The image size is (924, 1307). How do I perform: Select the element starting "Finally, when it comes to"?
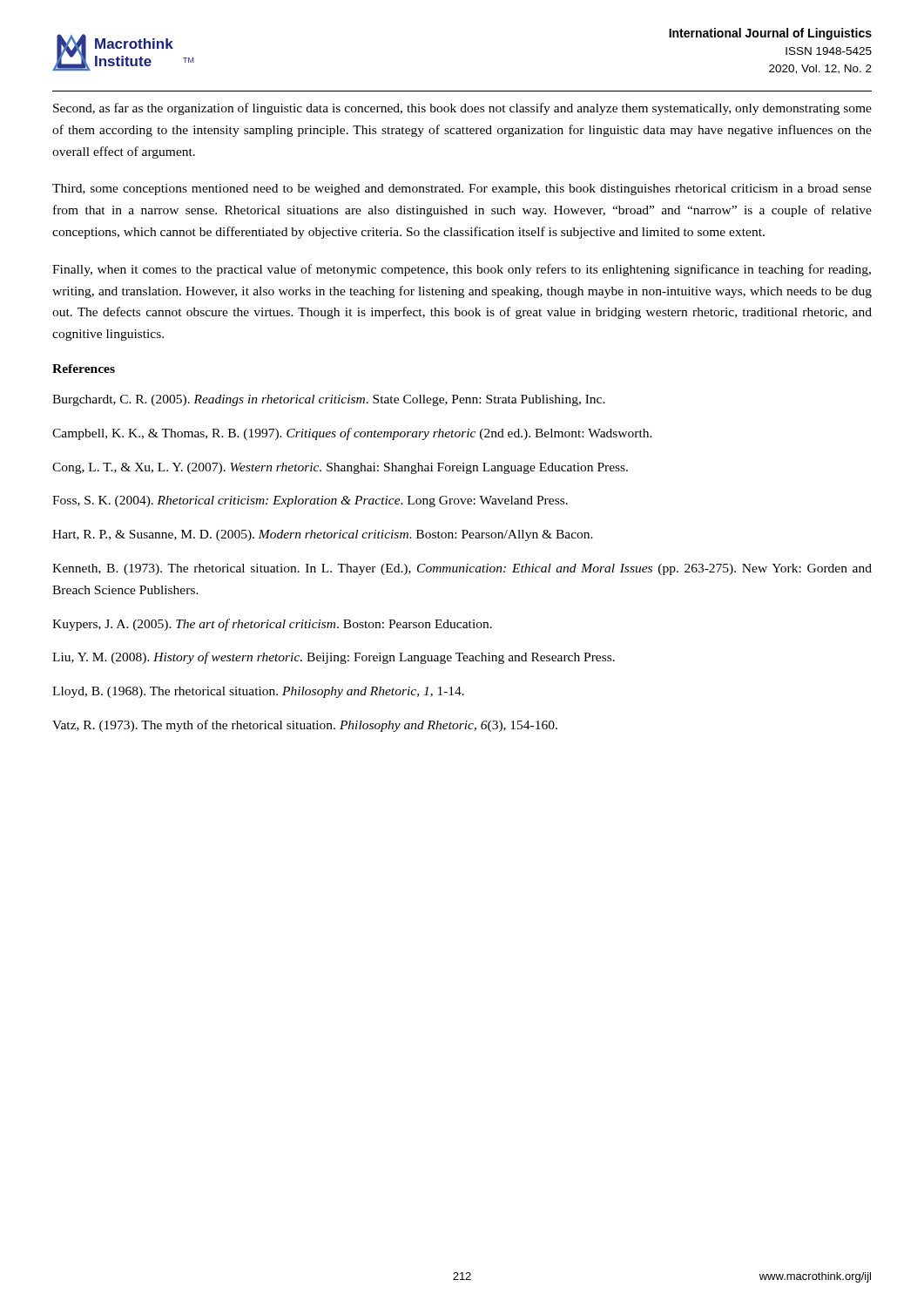(x=462, y=301)
